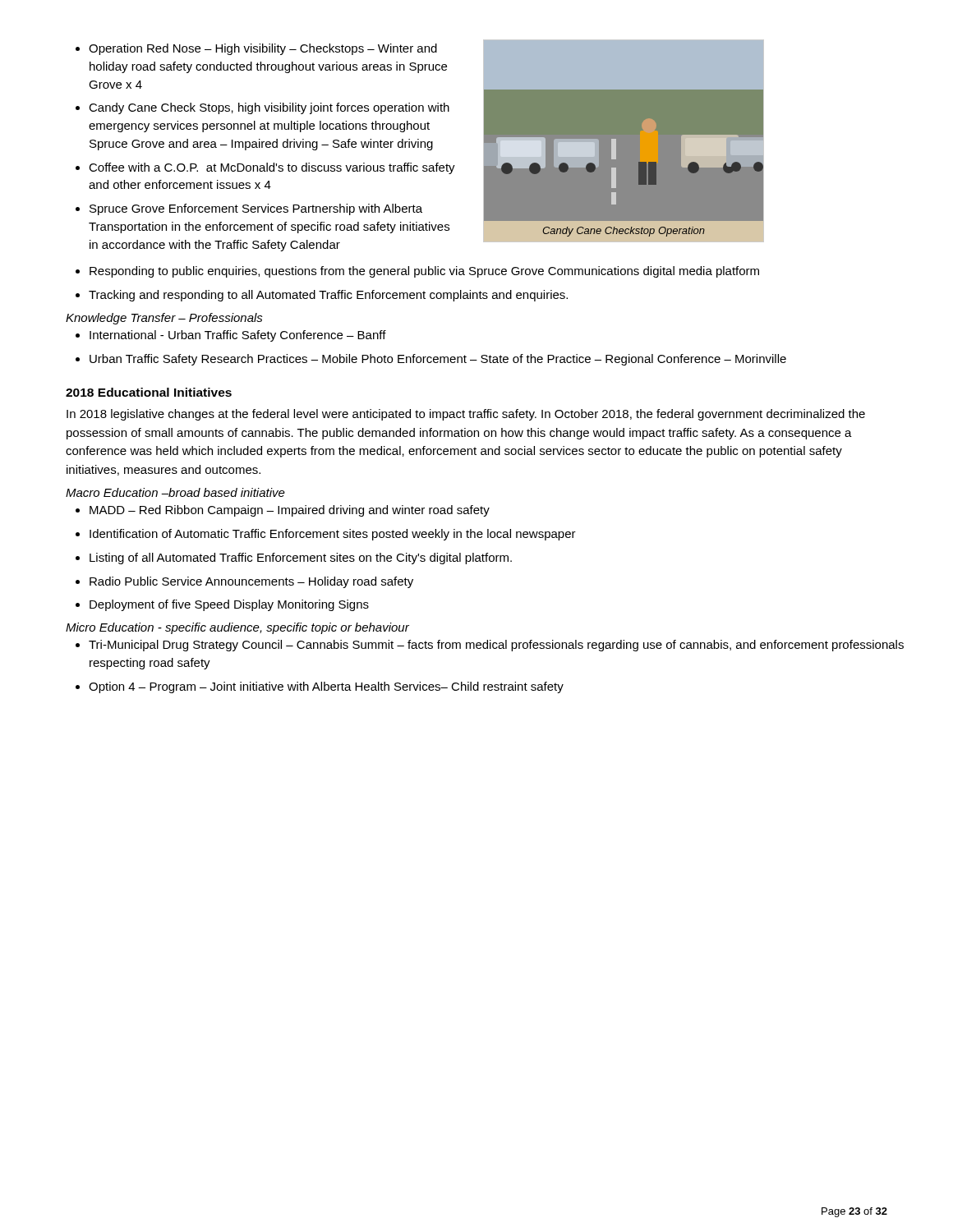Select the list item containing "Spruce Grove Enforcement Services Partnership with Alberta"

tap(269, 226)
